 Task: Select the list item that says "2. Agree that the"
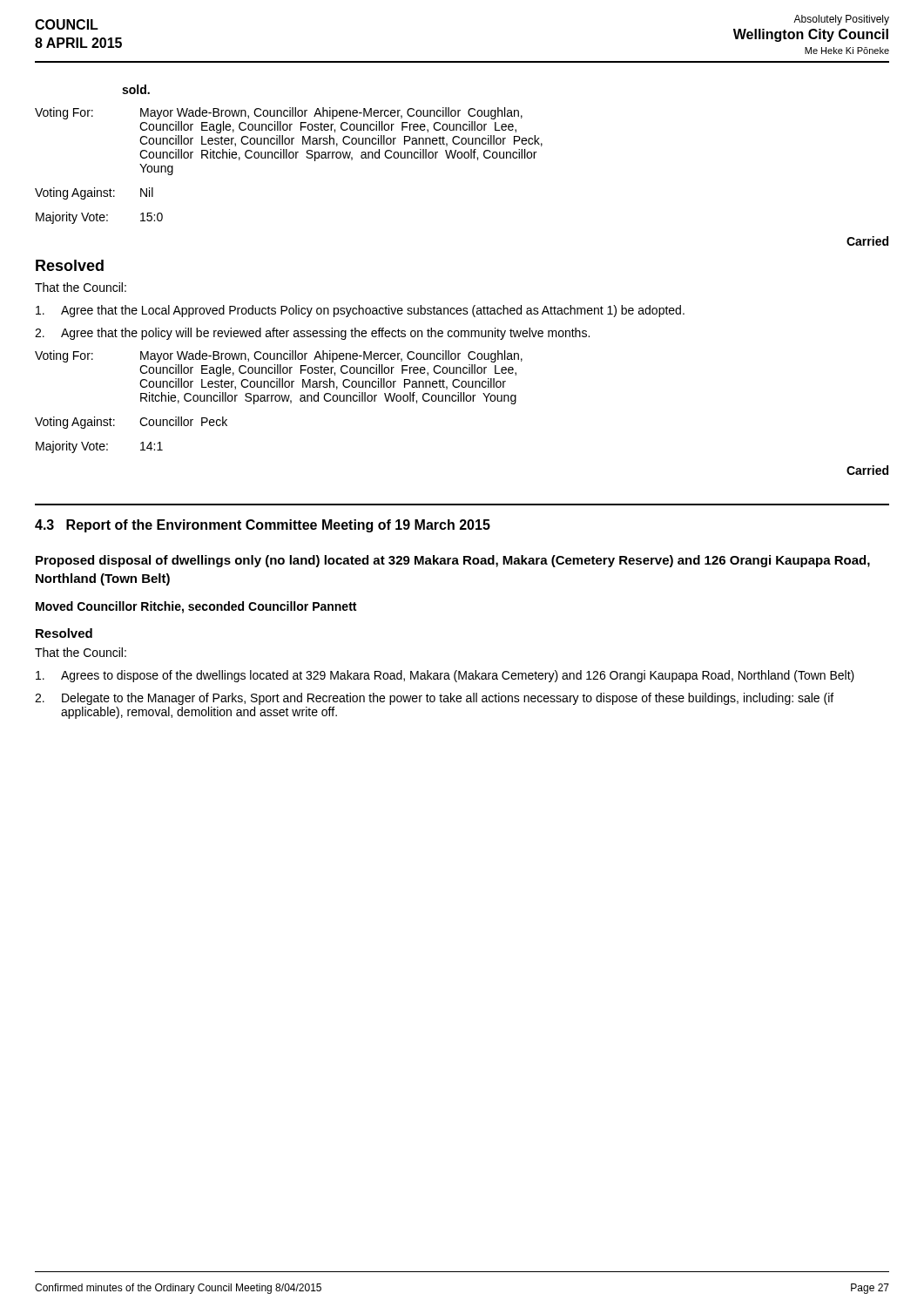coord(462,333)
